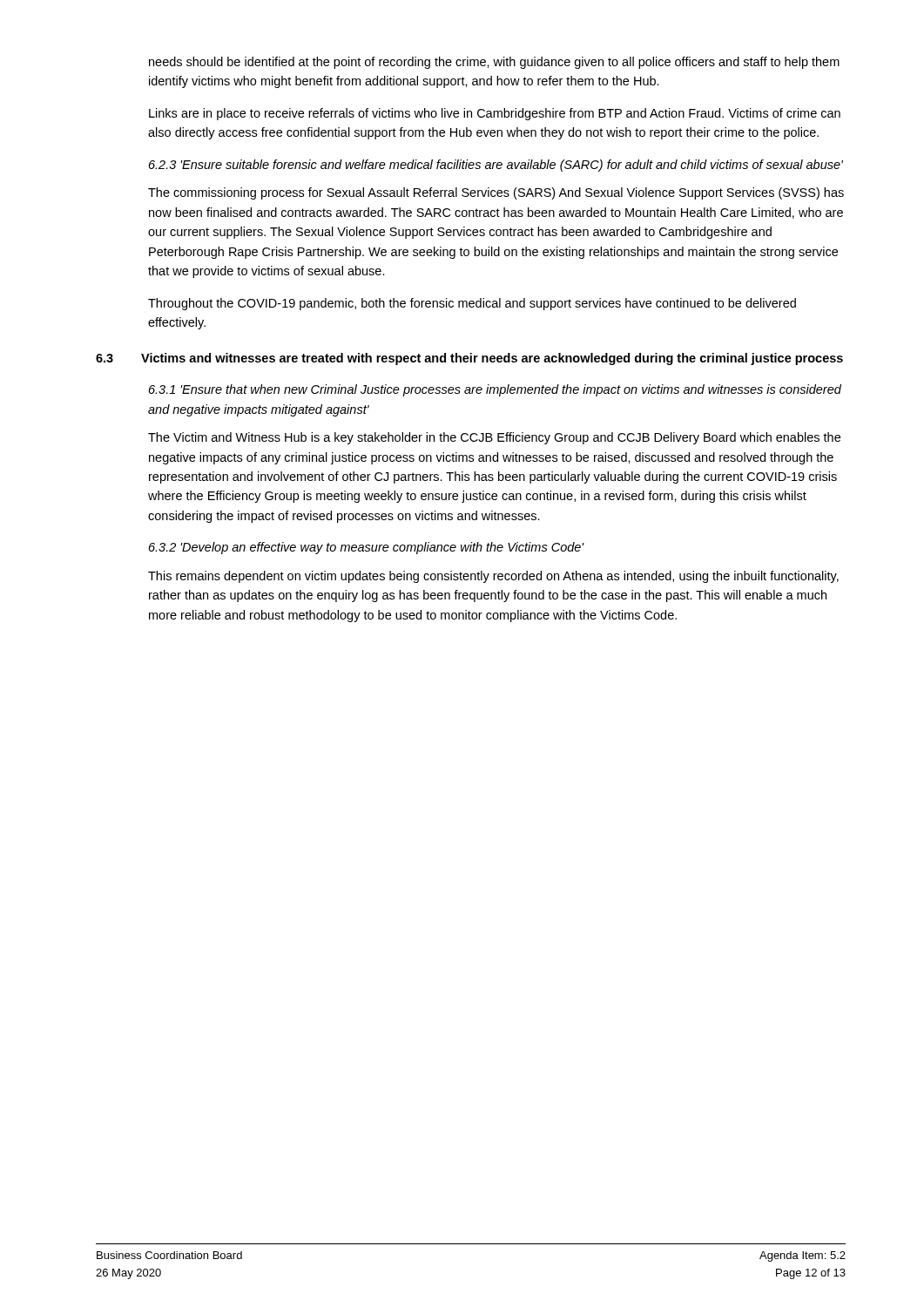Point to the block beginning "This remains dependent on victim updates being"
The width and height of the screenshot is (924, 1307).
pyautogui.click(x=497, y=596)
